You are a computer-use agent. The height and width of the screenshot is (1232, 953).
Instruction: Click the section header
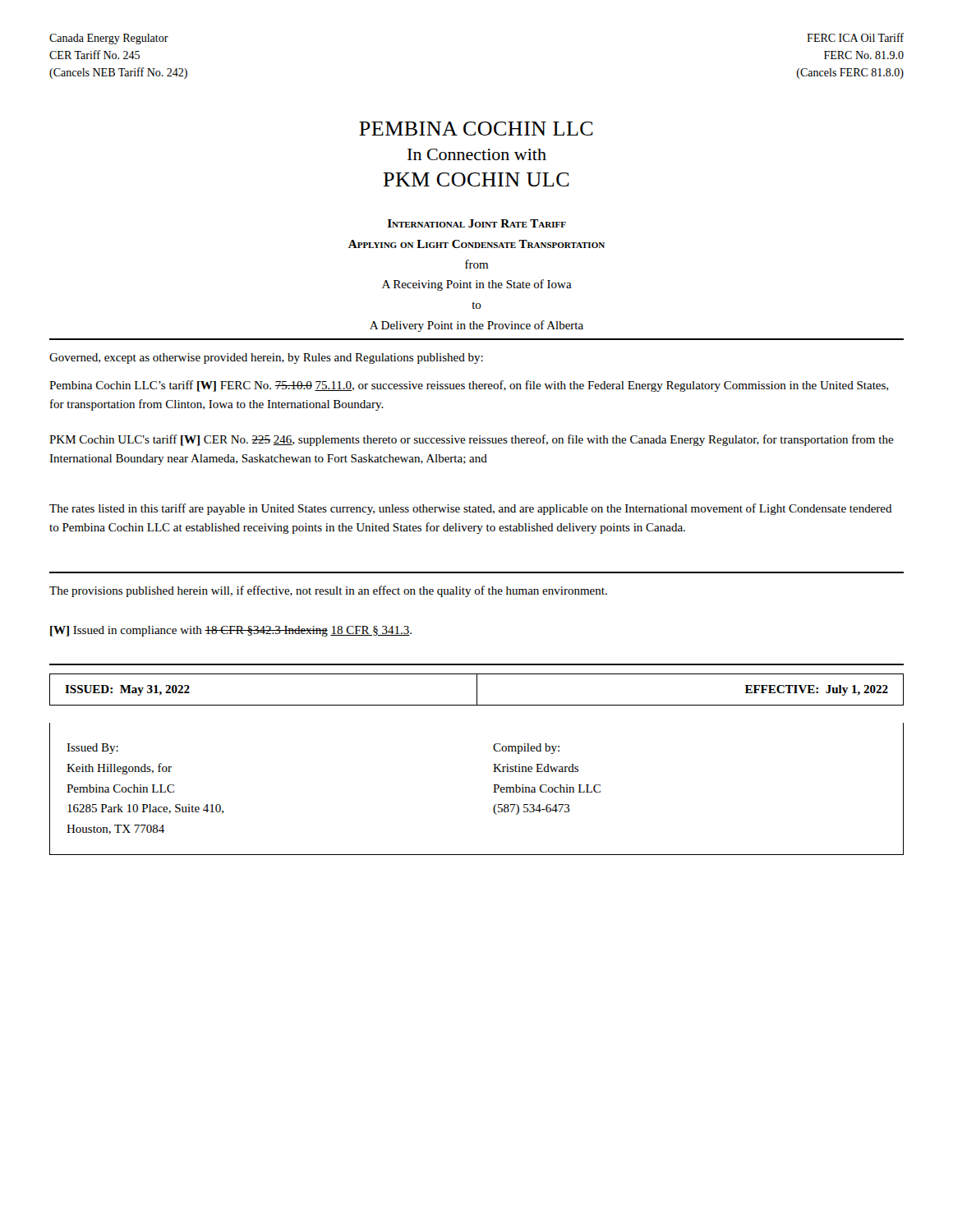tap(476, 274)
